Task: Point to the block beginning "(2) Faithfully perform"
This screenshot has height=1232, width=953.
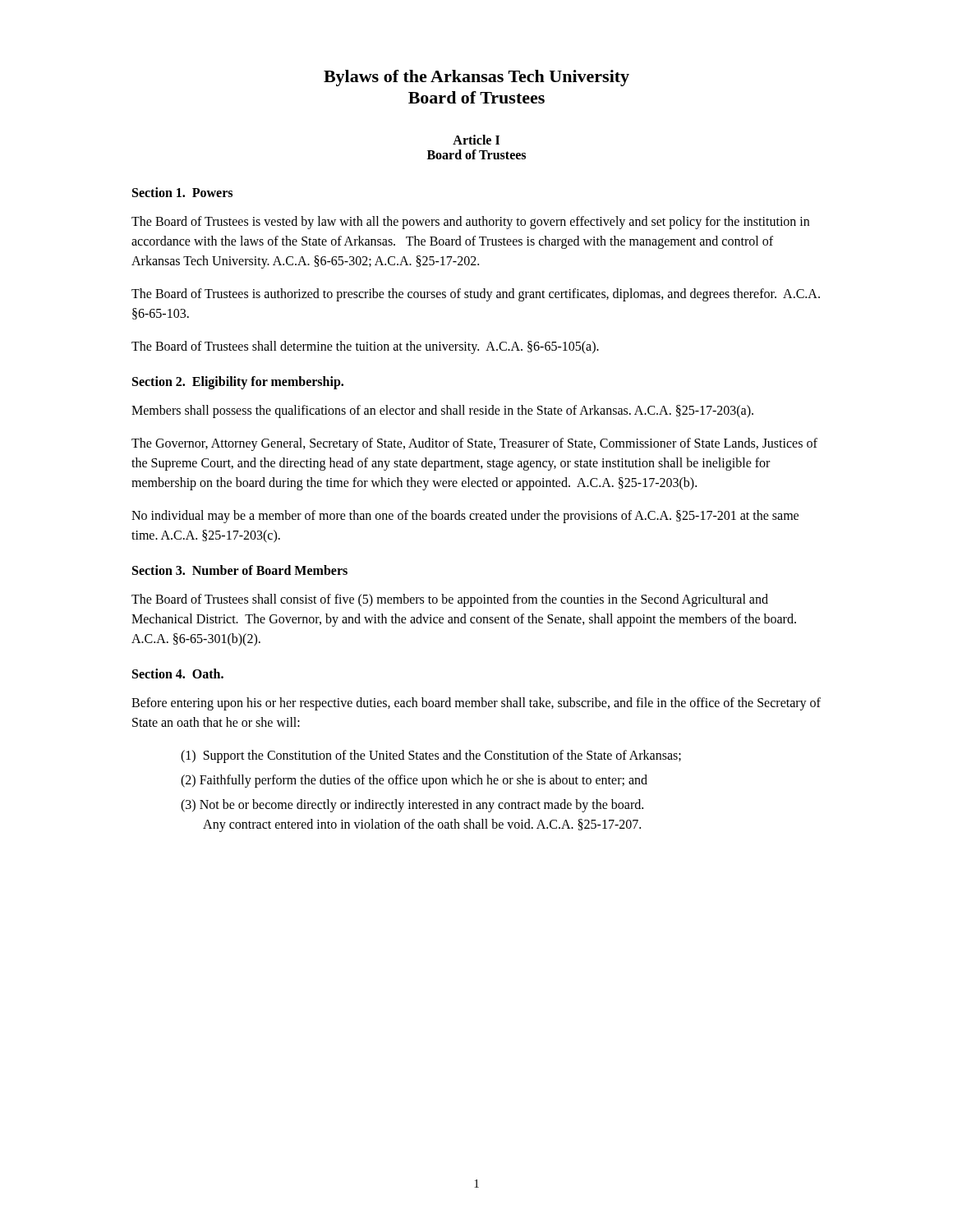Action: 414,780
